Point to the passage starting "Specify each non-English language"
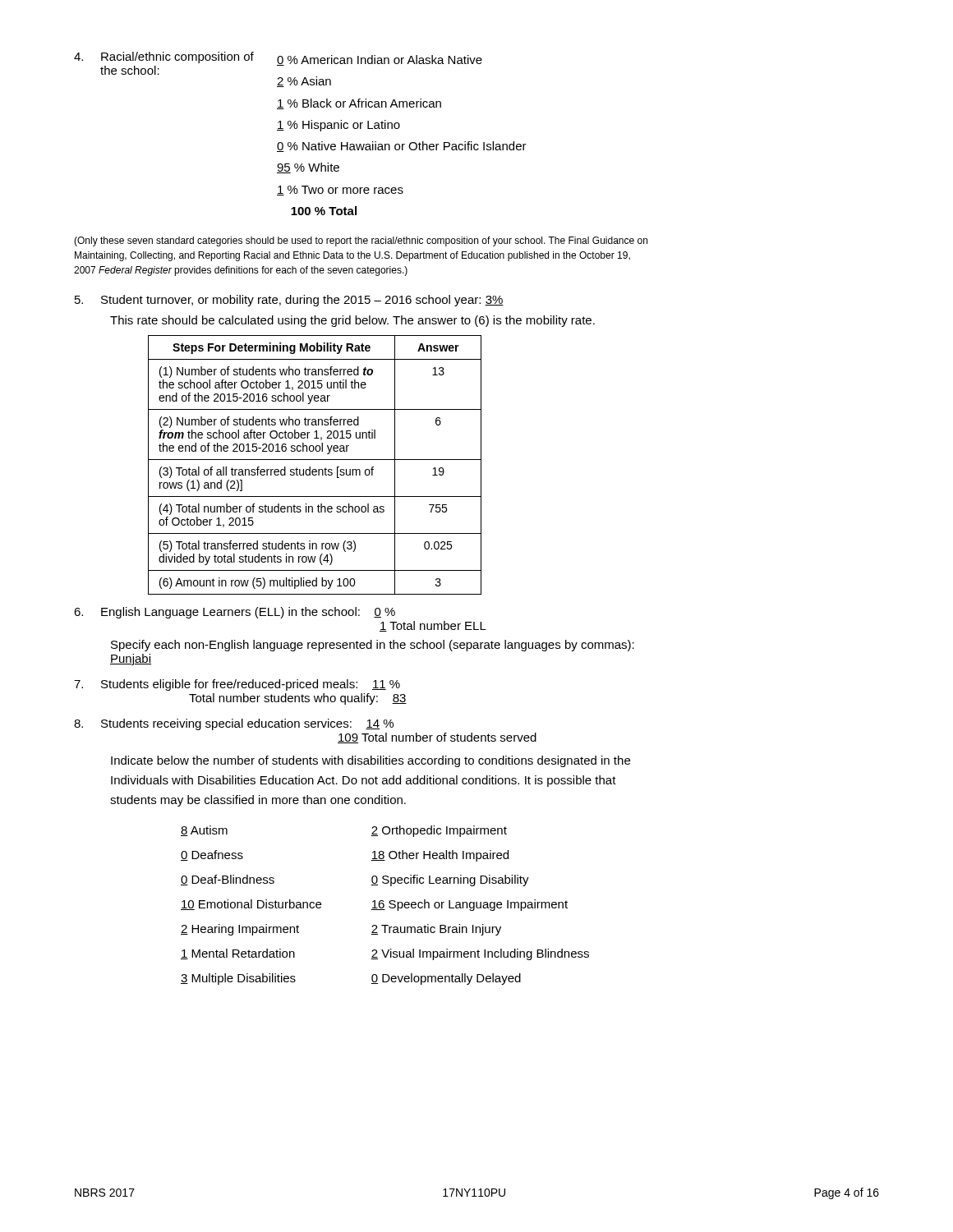The image size is (953, 1232). 372,651
